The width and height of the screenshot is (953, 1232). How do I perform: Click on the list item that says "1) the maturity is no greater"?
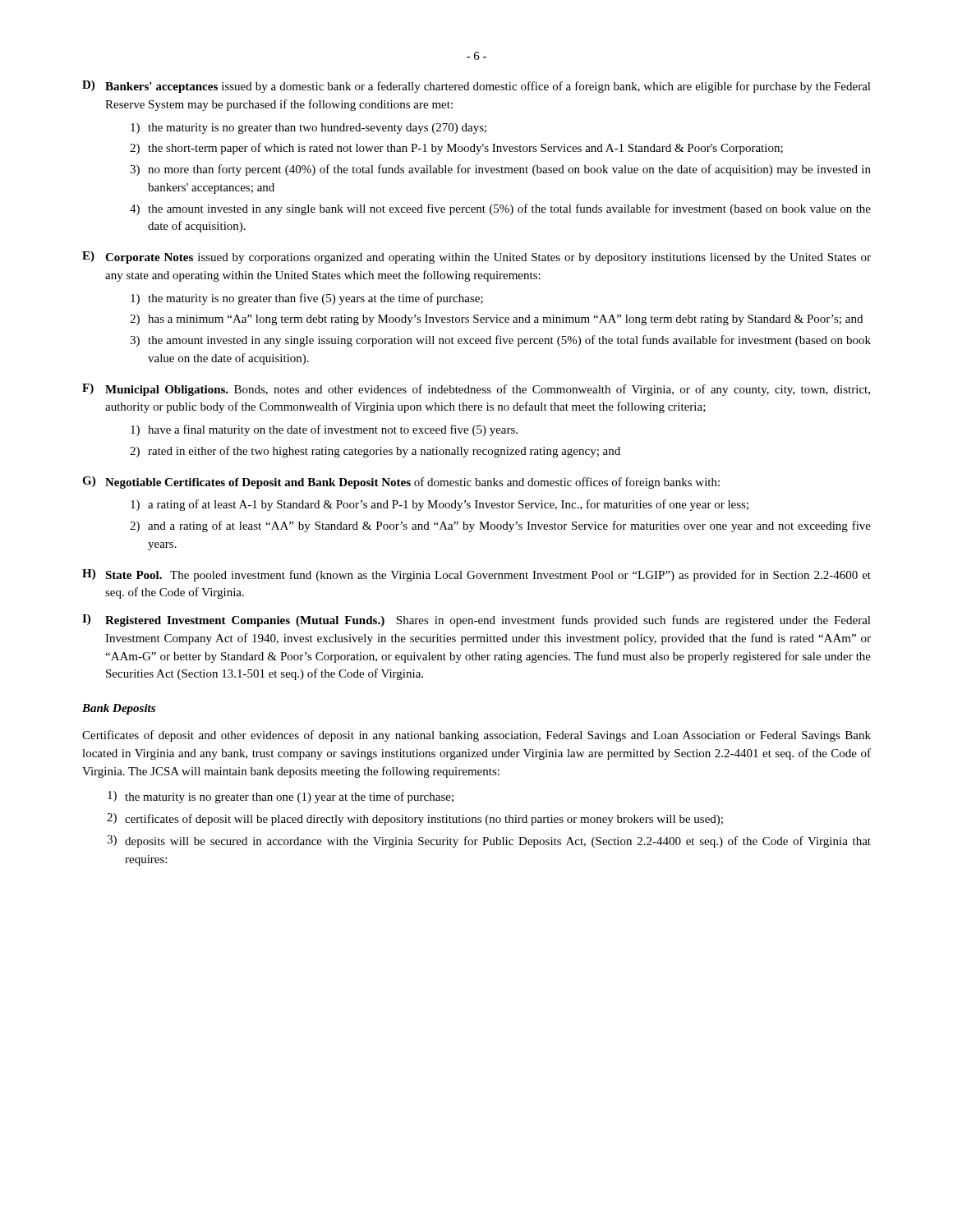[281, 798]
